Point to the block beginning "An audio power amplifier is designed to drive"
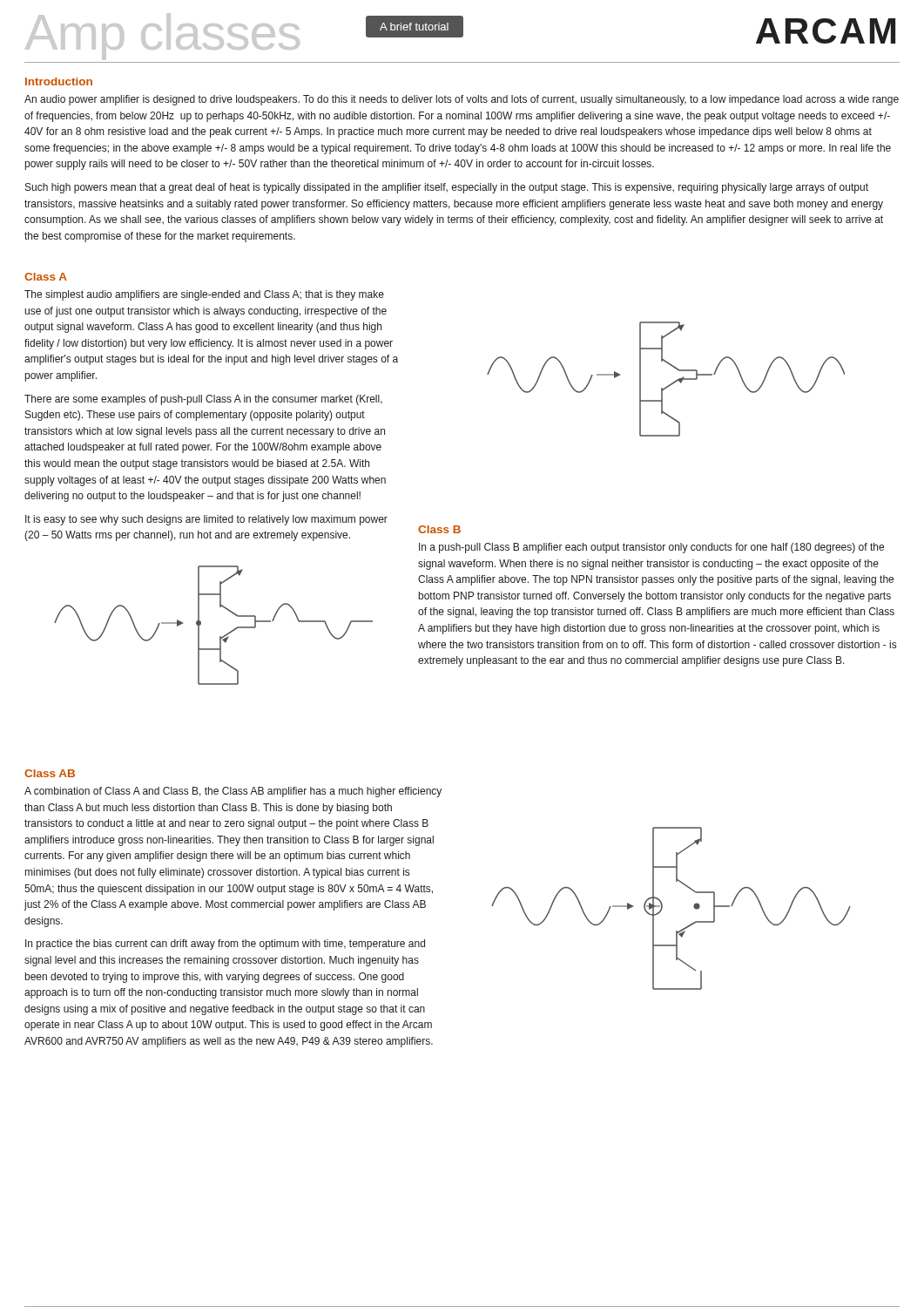The image size is (924, 1307). tap(462, 132)
